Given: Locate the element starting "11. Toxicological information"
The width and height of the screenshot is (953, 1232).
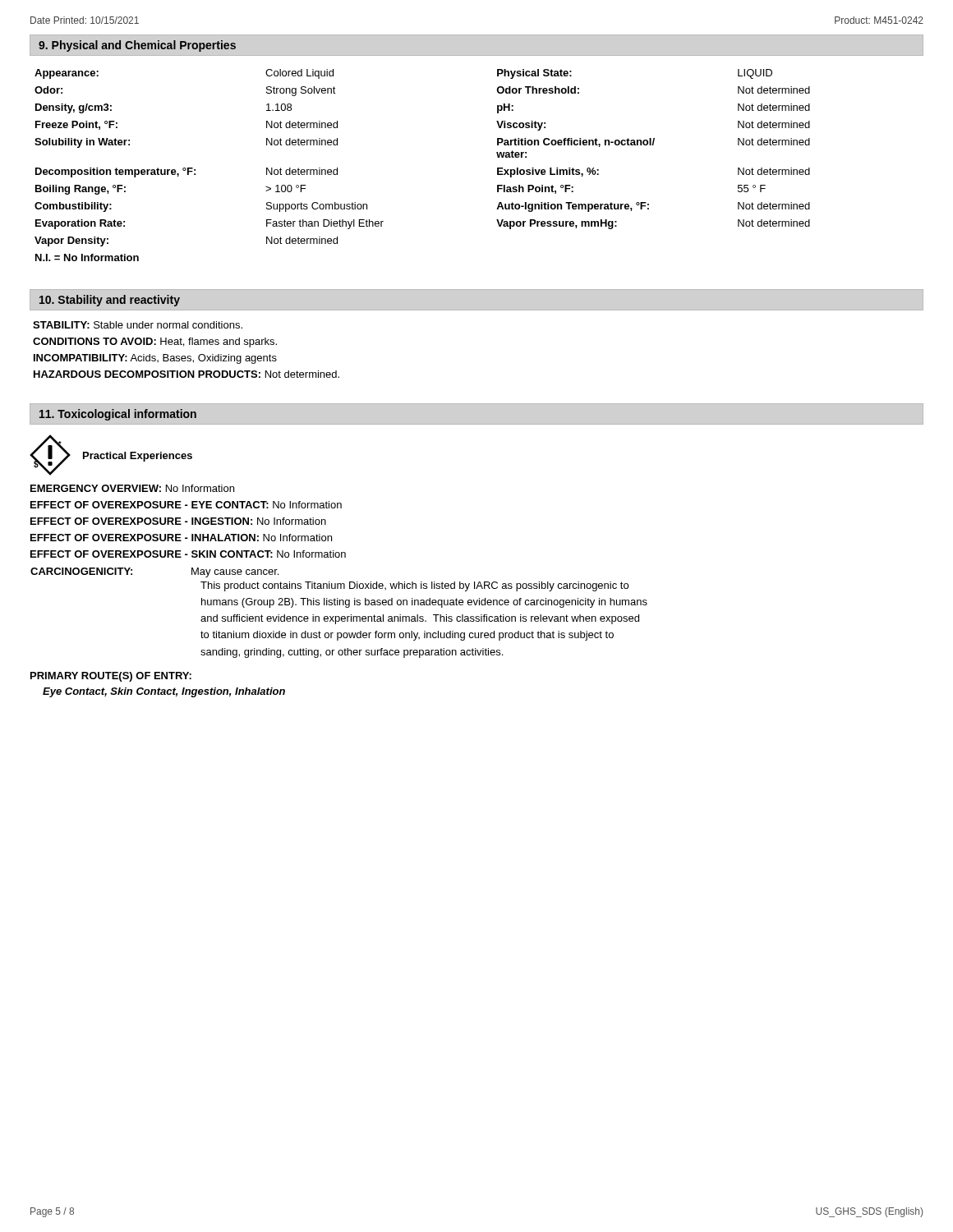Looking at the screenshot, I should [118, 414].
